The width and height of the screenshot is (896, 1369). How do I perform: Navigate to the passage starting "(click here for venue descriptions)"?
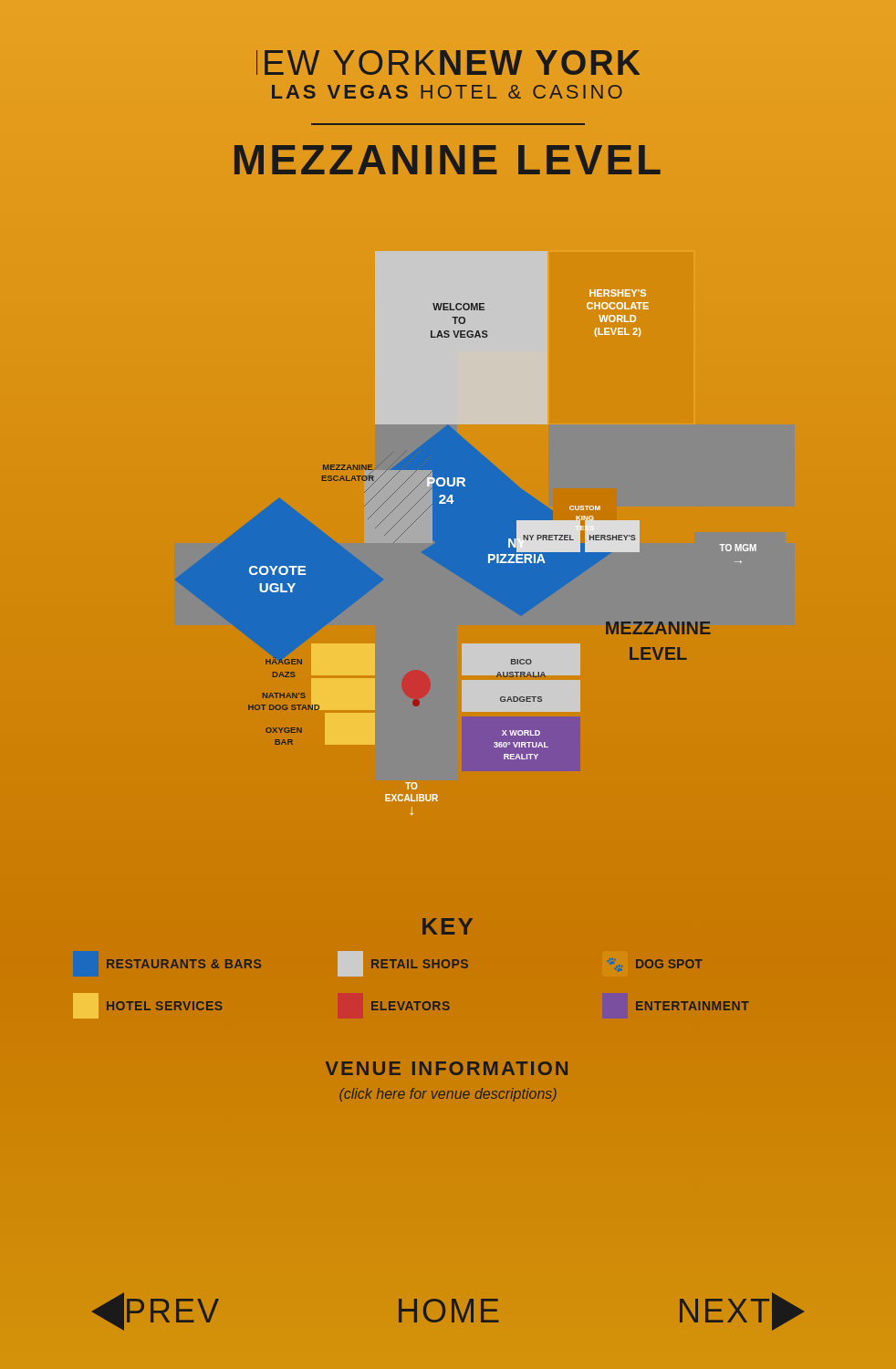pyautogui.click(x=448, y=1094)
